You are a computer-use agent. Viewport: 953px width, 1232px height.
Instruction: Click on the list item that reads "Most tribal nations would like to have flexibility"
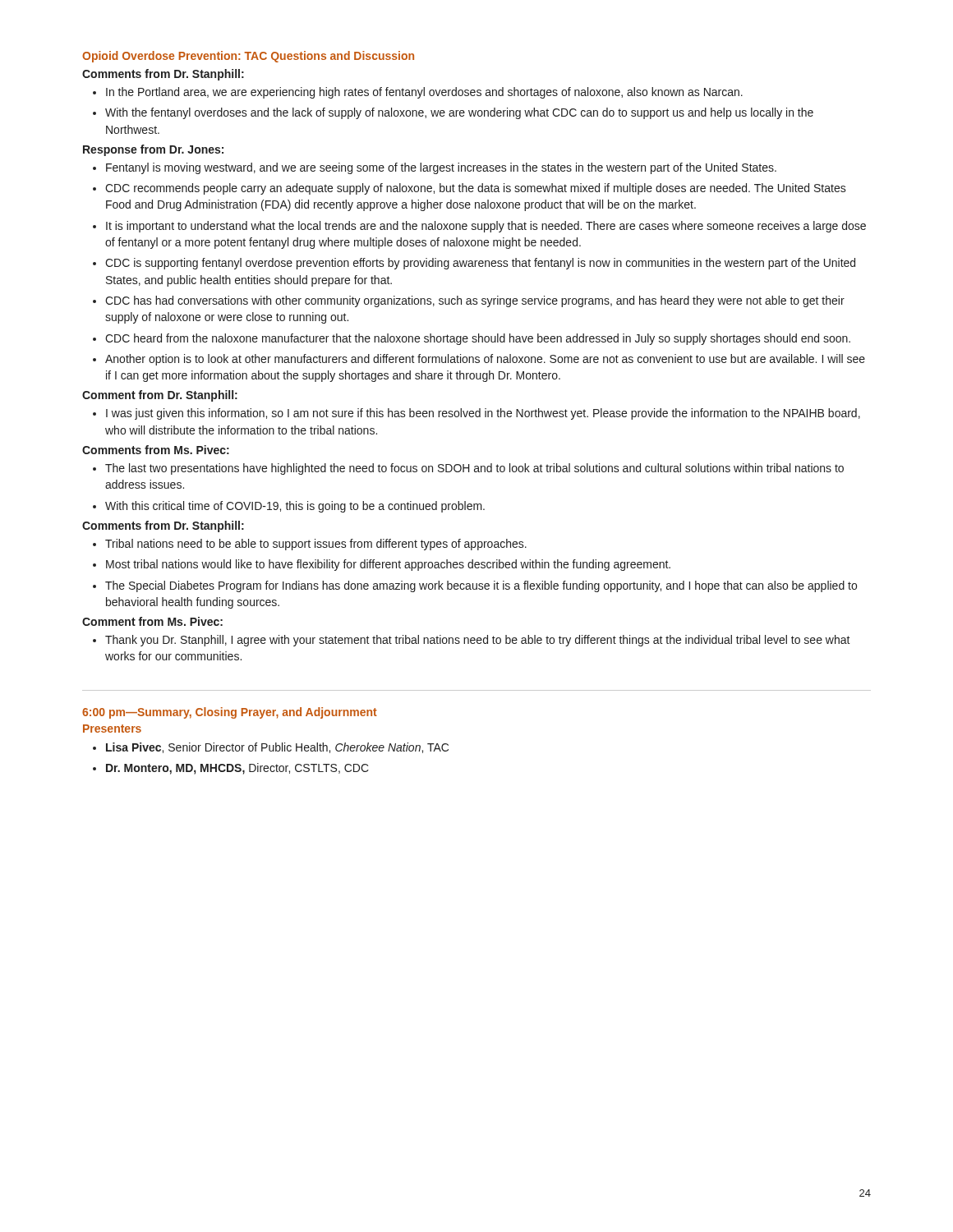coord(388,564)
